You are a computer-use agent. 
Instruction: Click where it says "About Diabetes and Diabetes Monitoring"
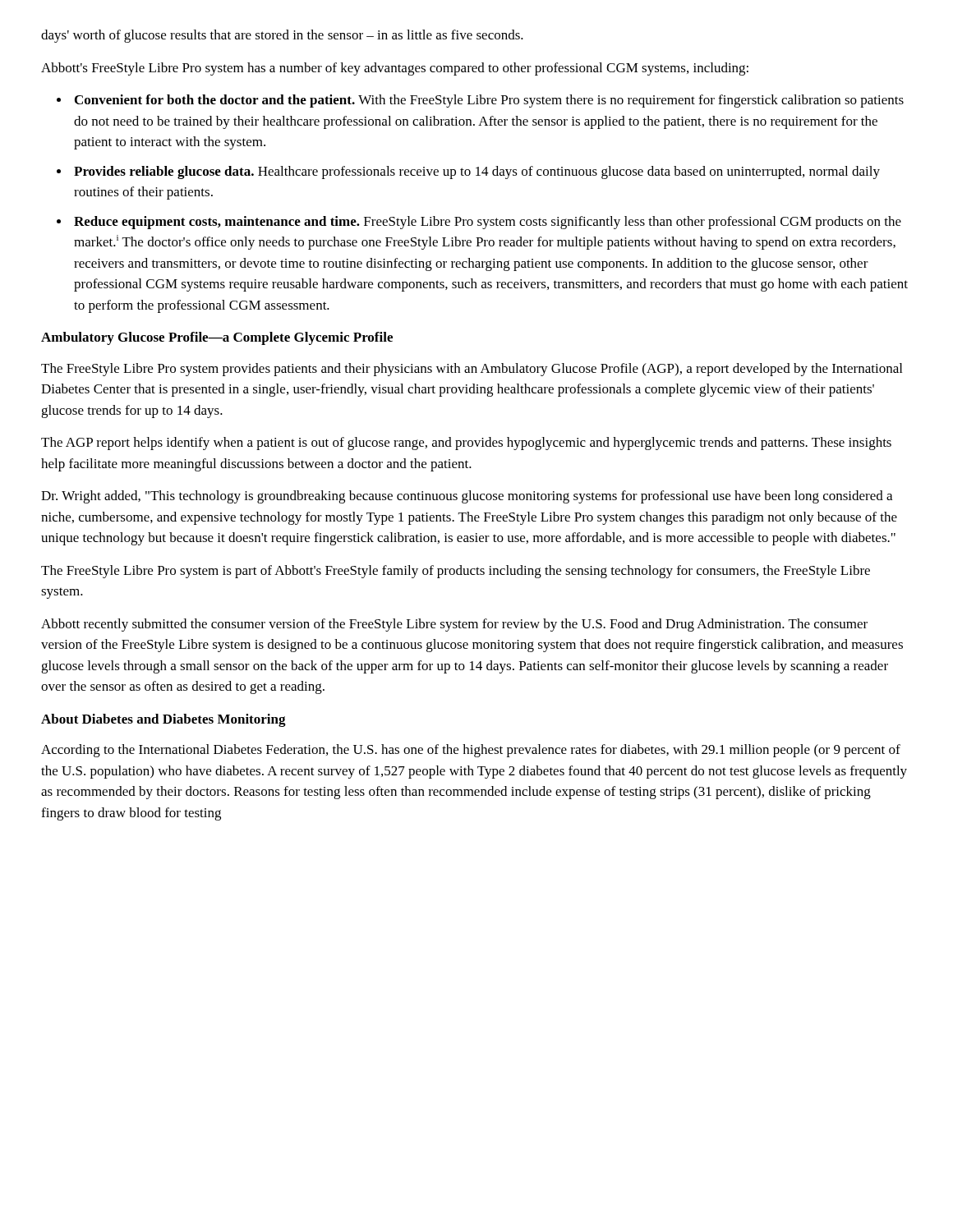pyautogui.click(x=163, y=719)
